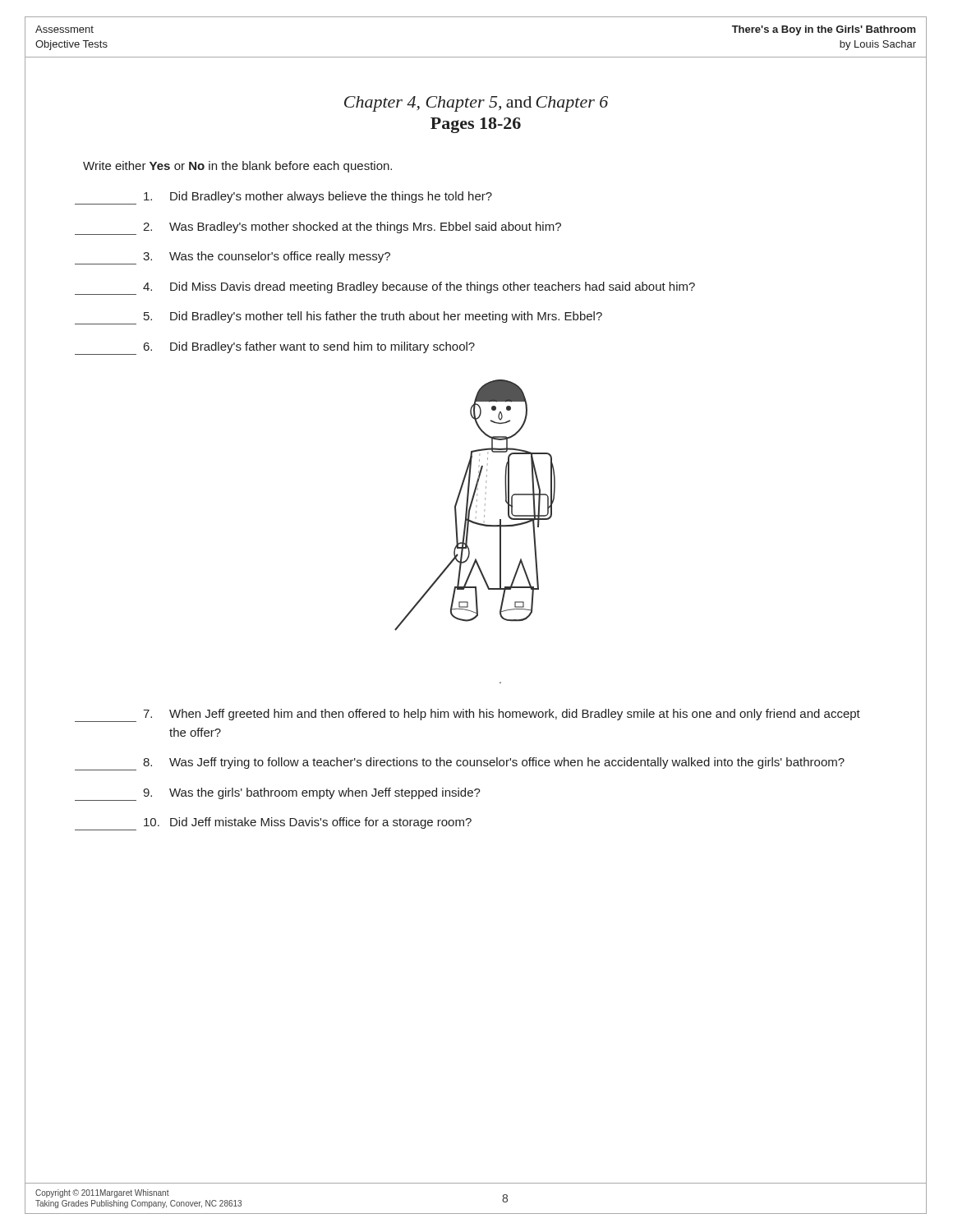This screenshot has height=1232, width=953.
Task: Click on the list item that says "9. Was the girls' bathroom empty"
Action: click(x=476, y=792)
